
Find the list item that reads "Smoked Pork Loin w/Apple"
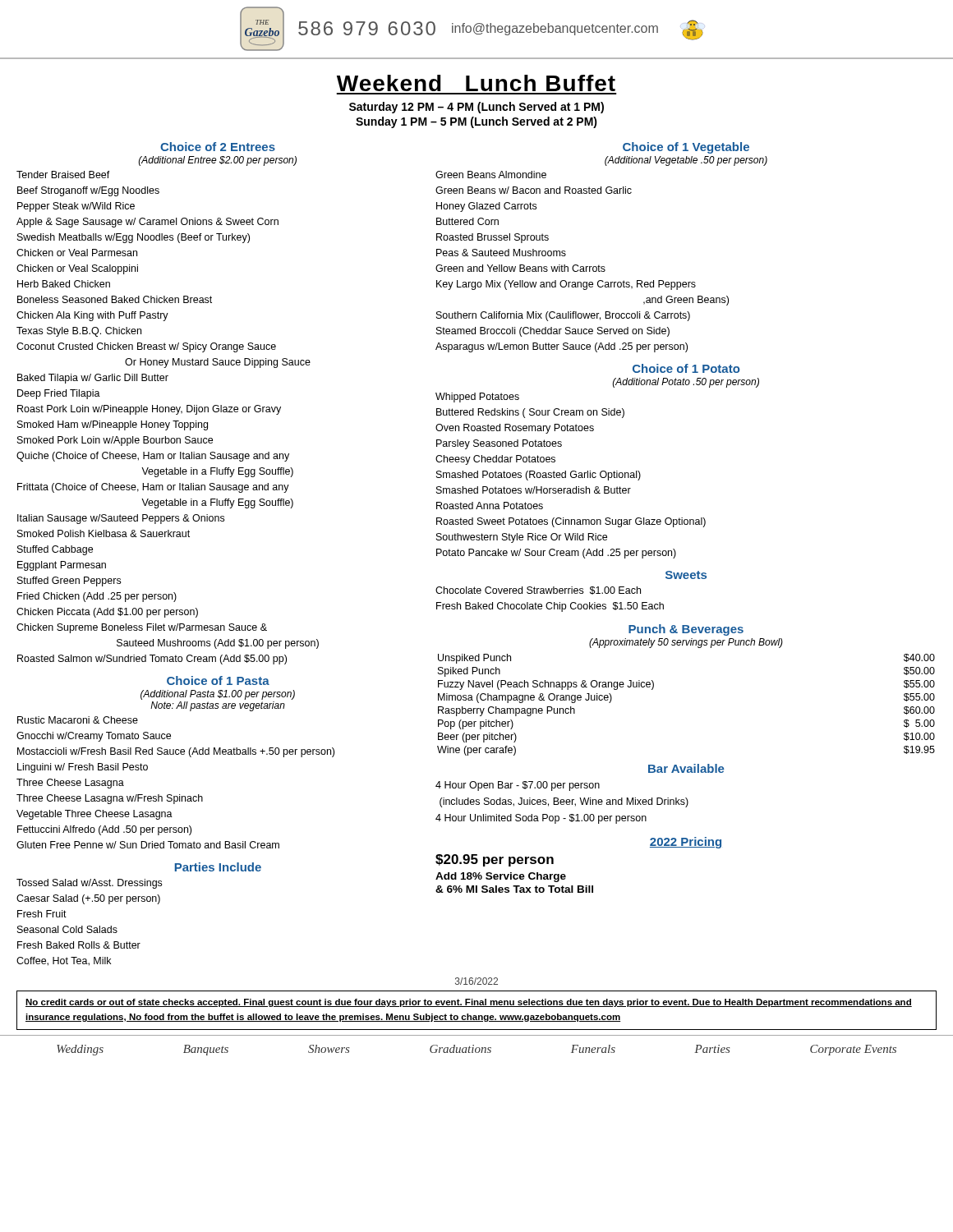point(115,440)
